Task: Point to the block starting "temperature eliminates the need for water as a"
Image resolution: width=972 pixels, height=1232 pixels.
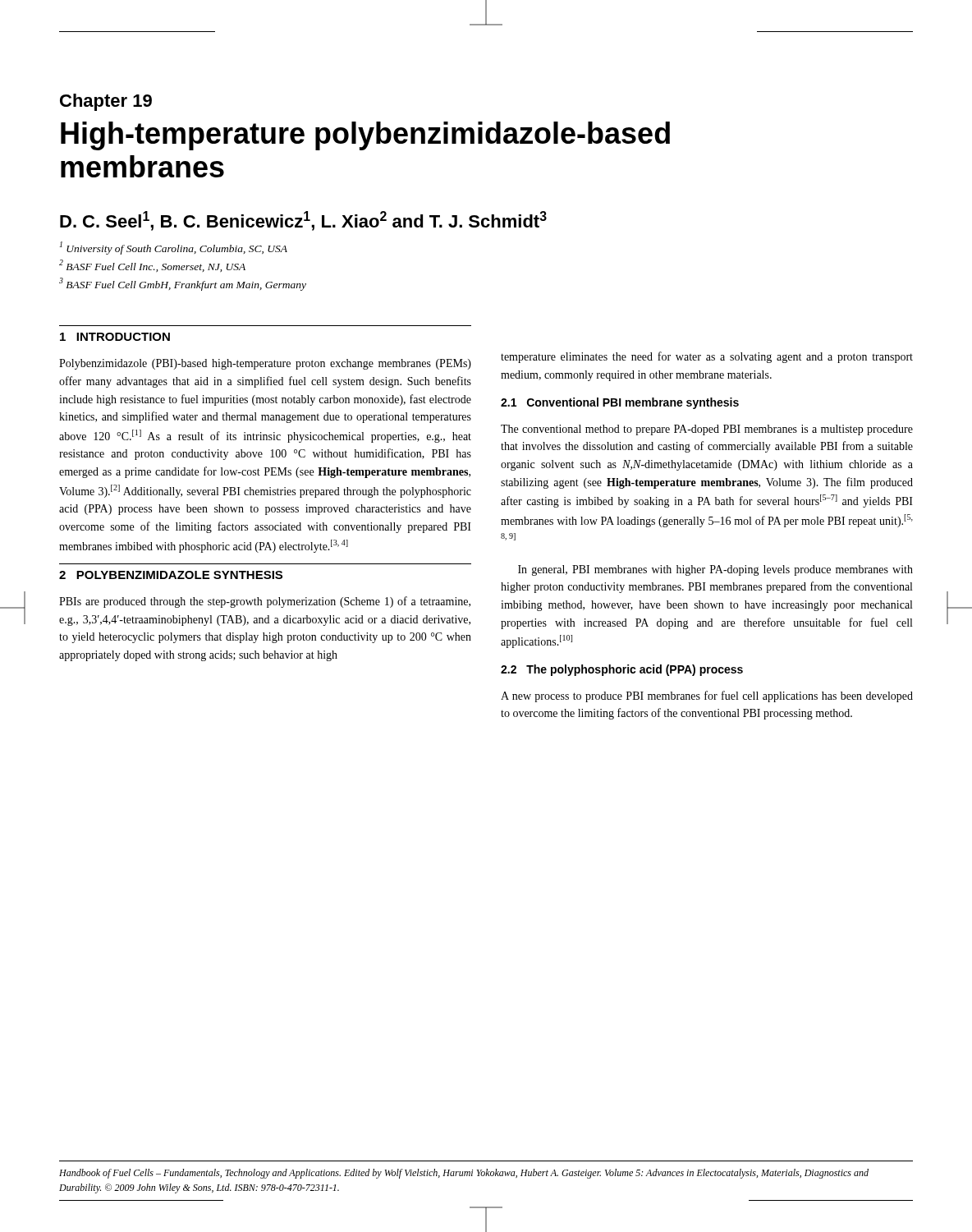Action: pyautogui.click(x=707, y=366)
